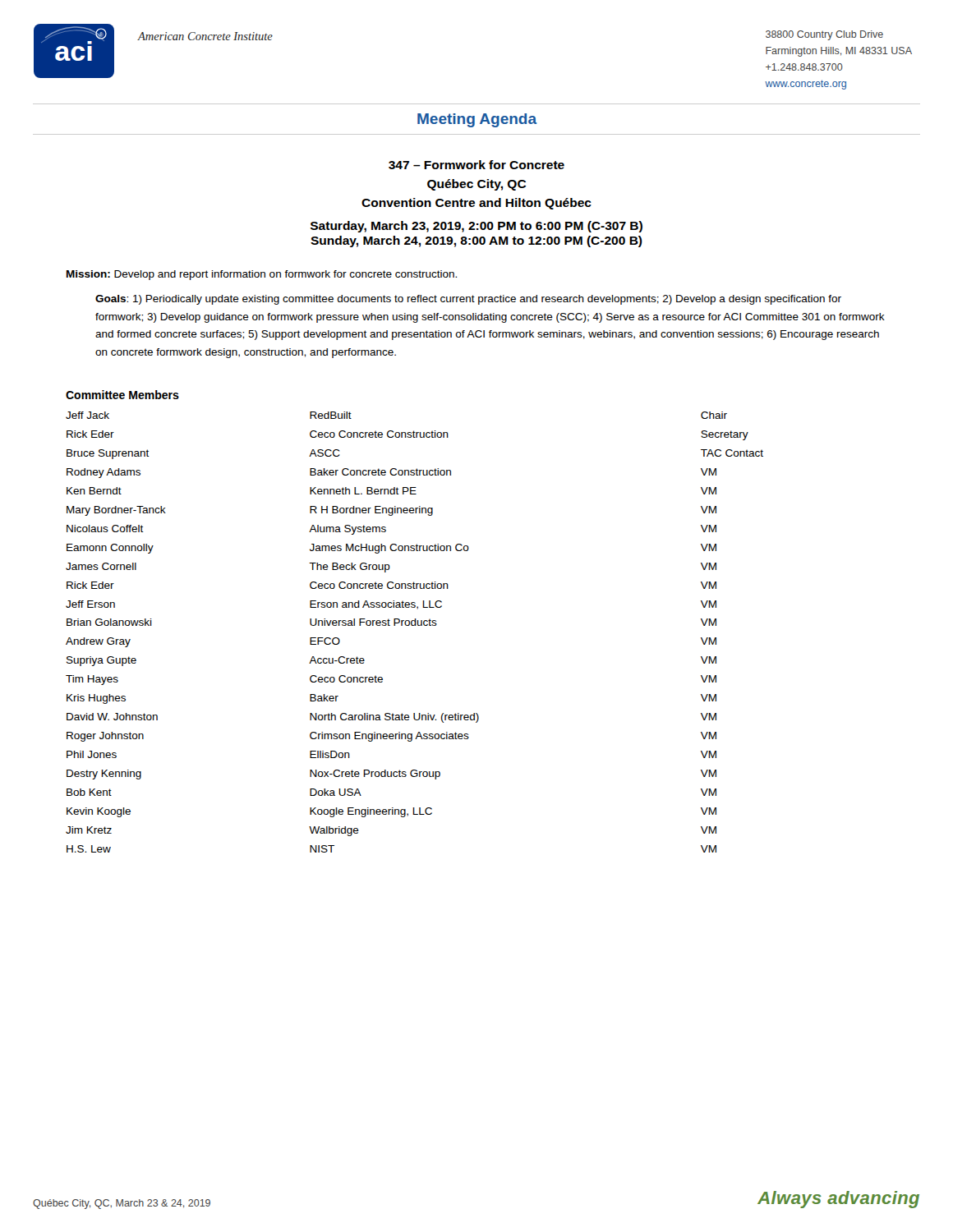Locate a table
953x1232 pixels.
[x=476, y=633]
